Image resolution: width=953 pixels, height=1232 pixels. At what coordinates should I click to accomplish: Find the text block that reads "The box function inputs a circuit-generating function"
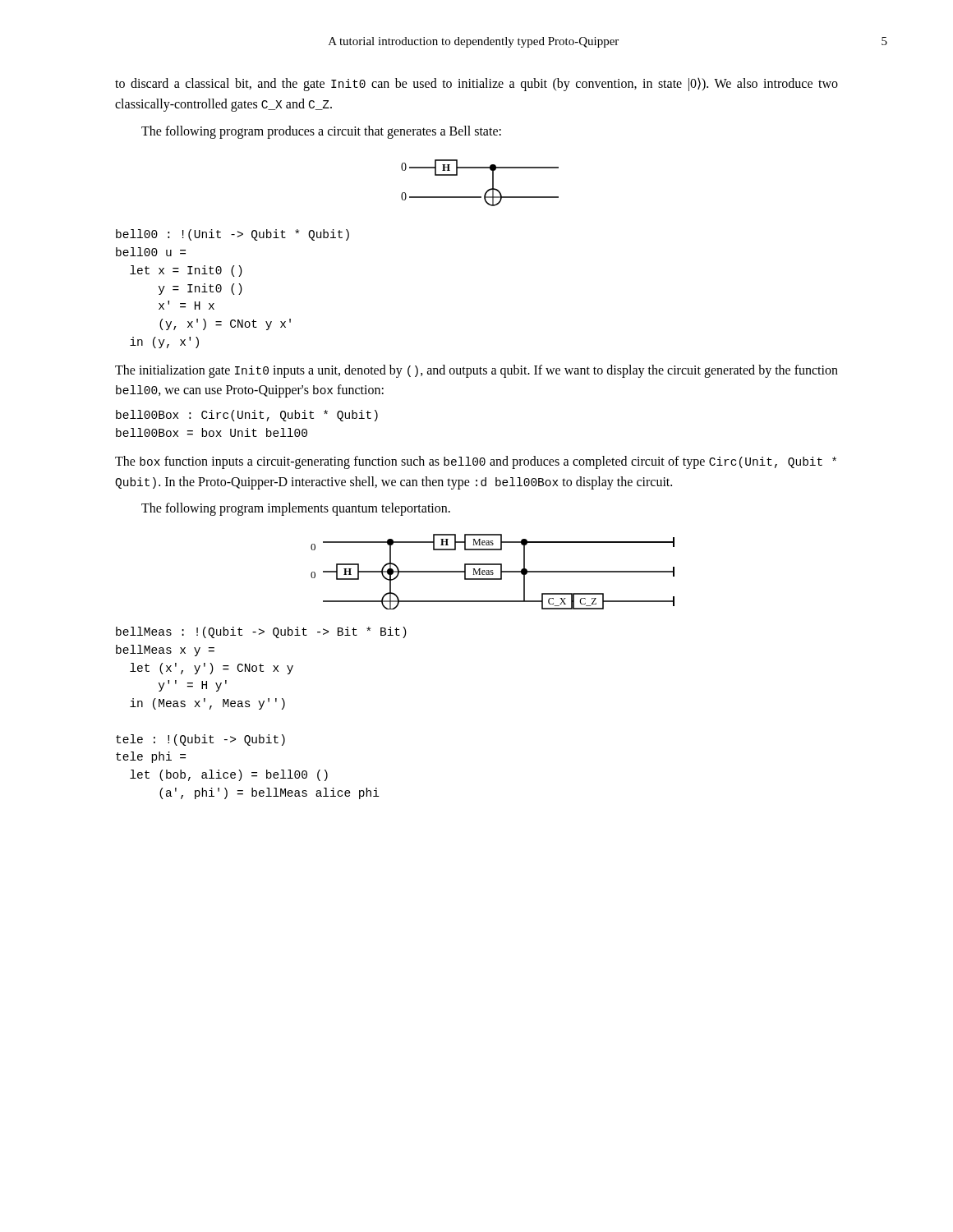[476, 472]
